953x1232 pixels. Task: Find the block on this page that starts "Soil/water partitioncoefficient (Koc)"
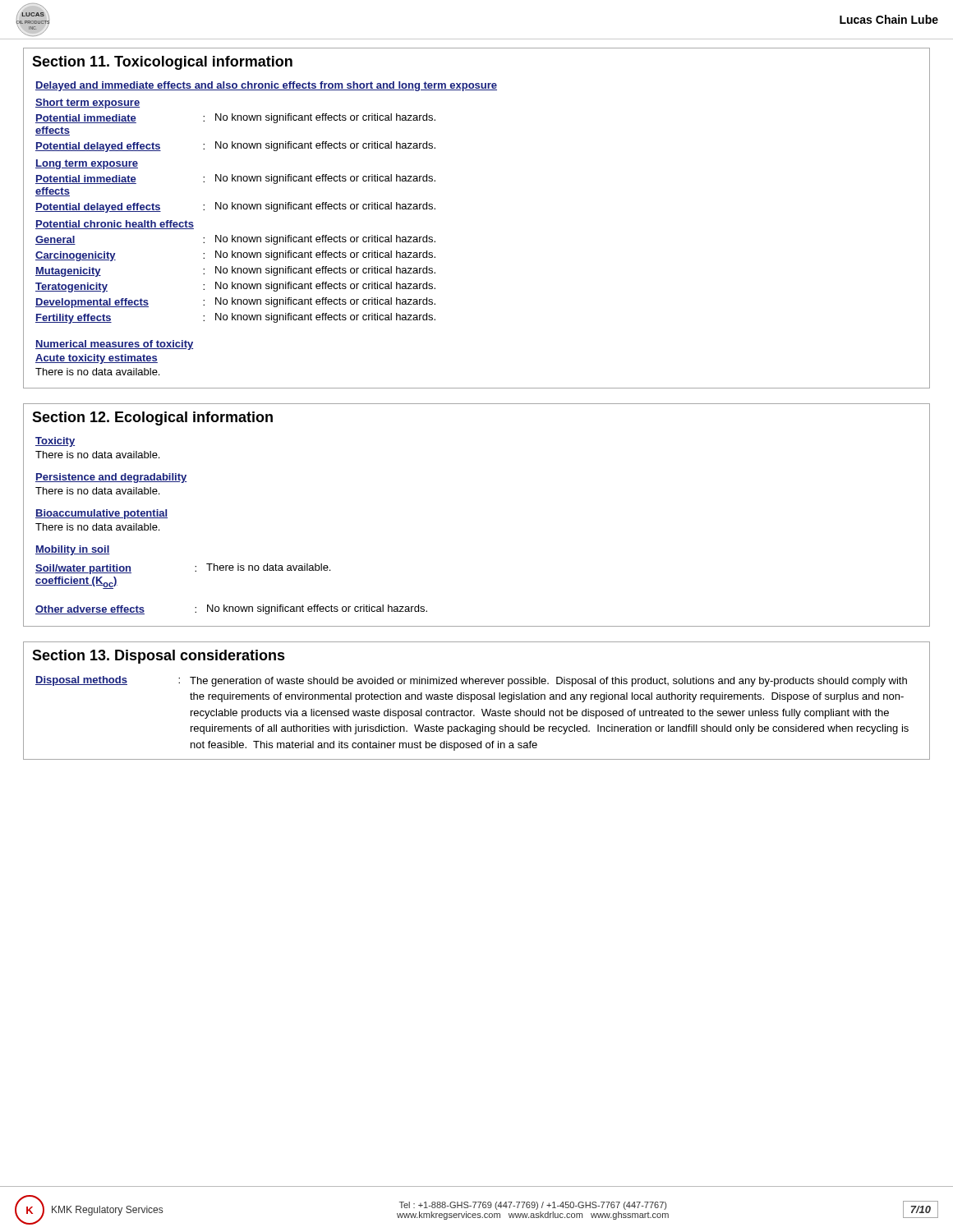pos(62,568)
